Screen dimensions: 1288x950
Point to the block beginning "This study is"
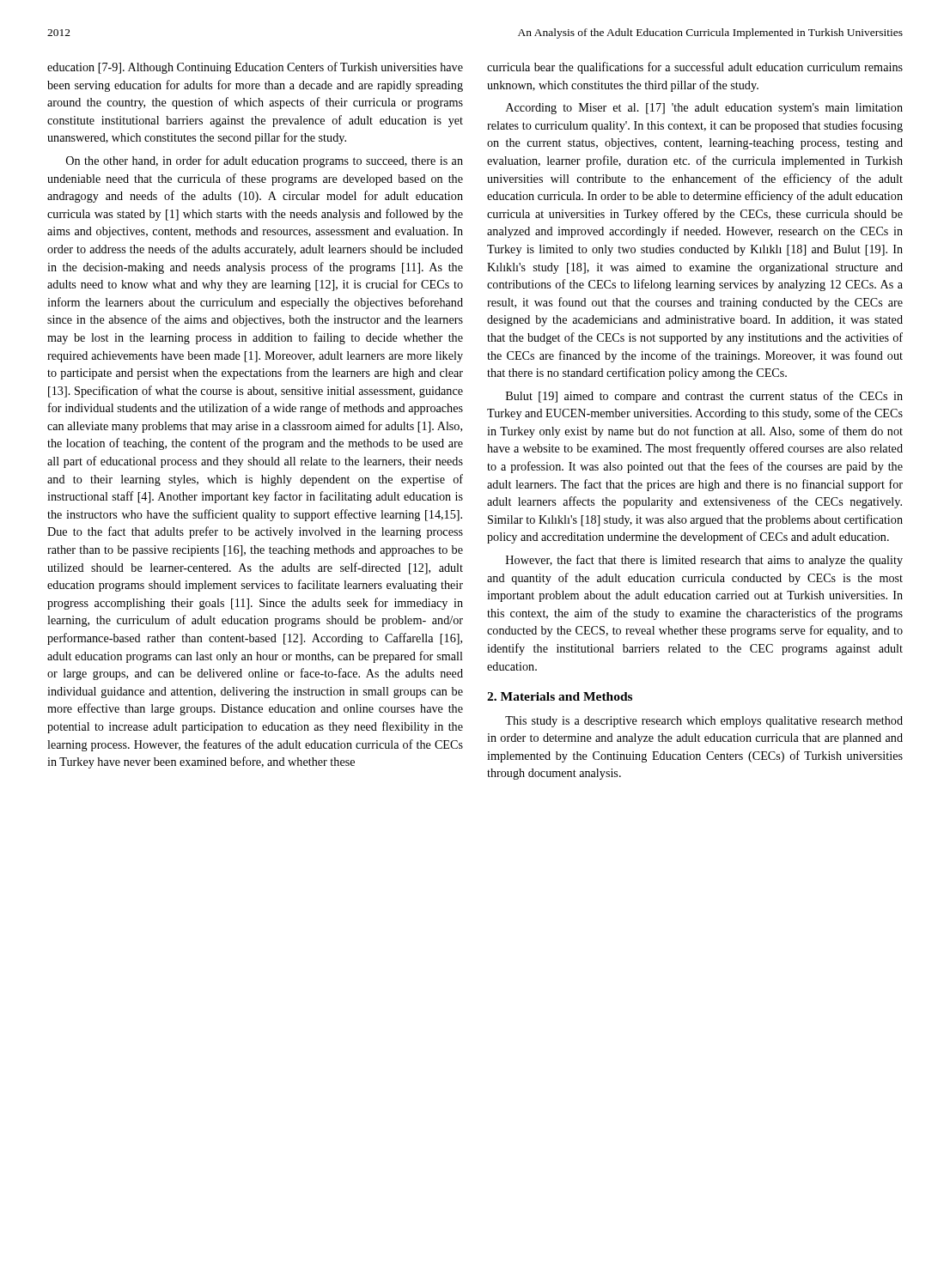(x=695, y=747)
